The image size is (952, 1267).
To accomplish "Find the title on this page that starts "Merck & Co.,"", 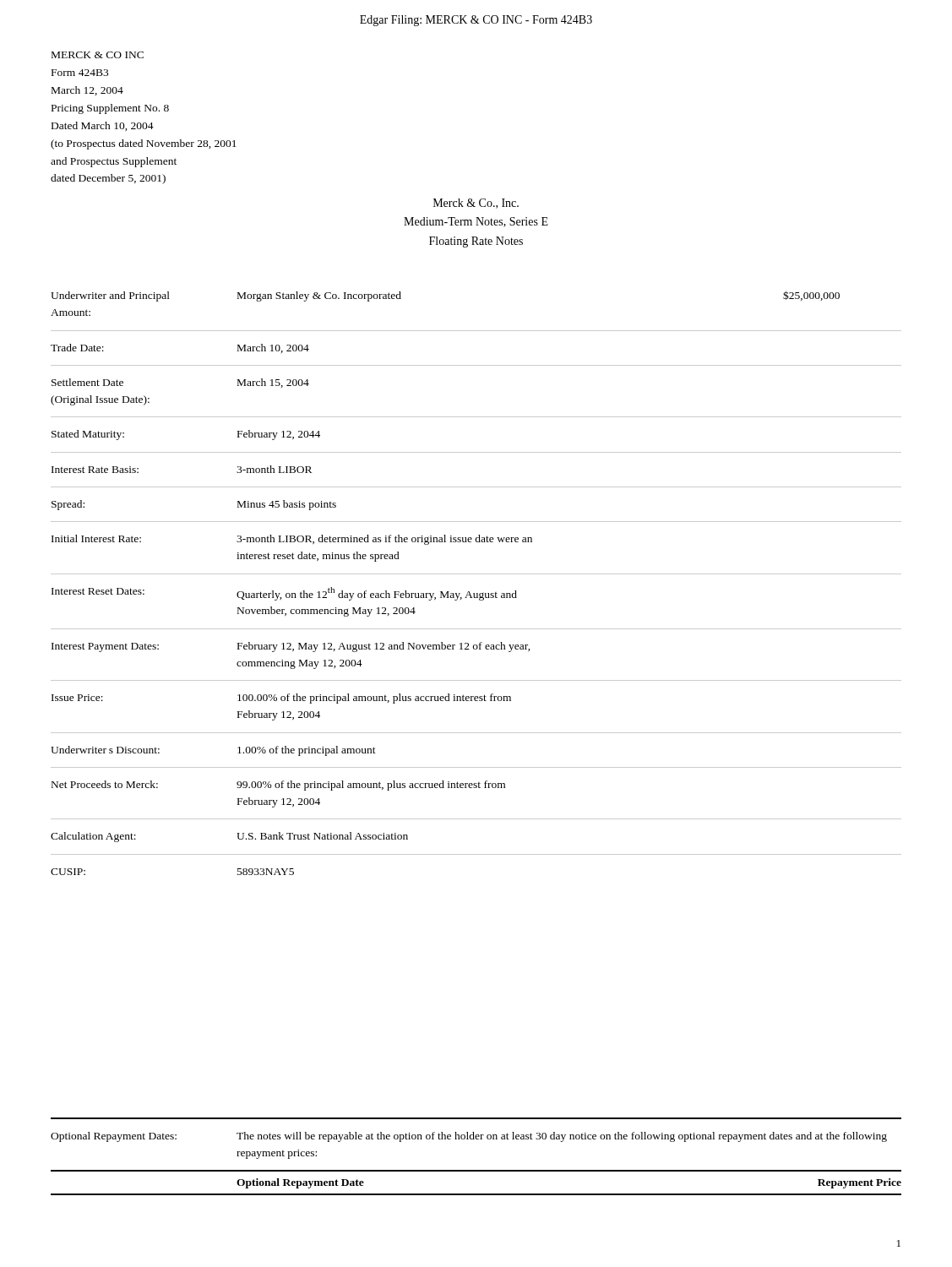I will 476,222.
